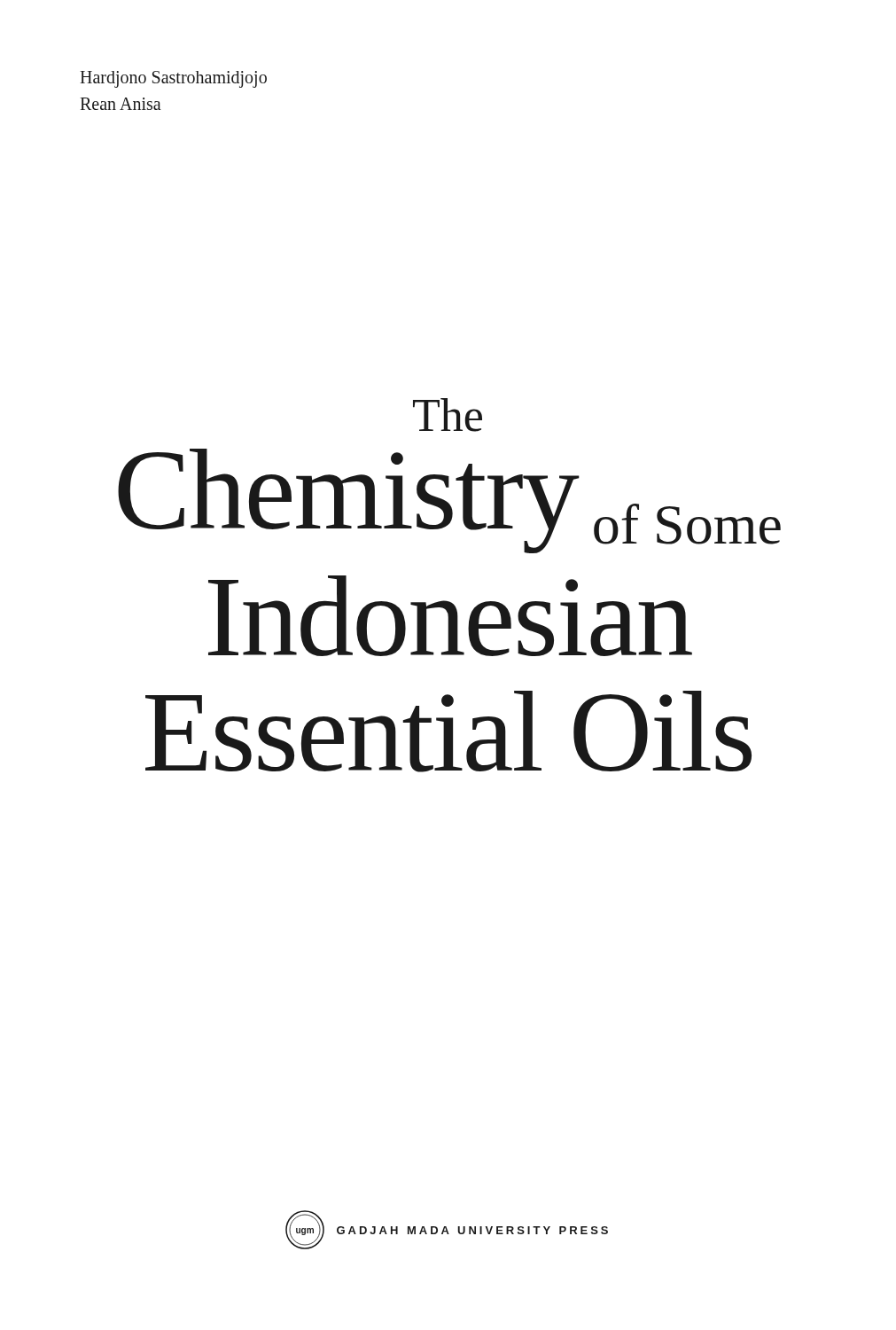Find a logo
Viewport: 896px width, 1330px height.
448,1230
